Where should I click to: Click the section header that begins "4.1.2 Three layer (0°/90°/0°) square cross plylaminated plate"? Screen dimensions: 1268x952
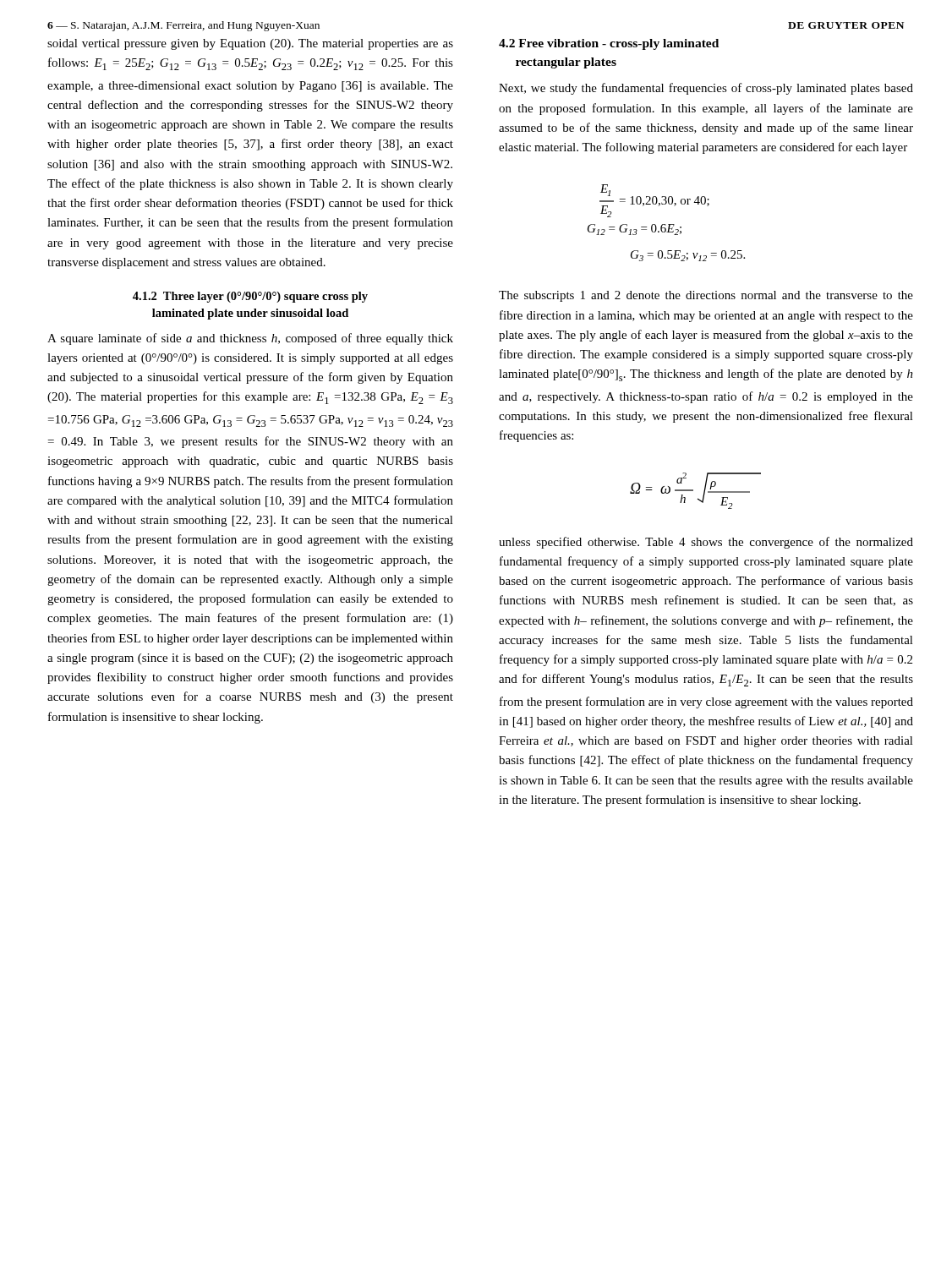coord(250,305)
